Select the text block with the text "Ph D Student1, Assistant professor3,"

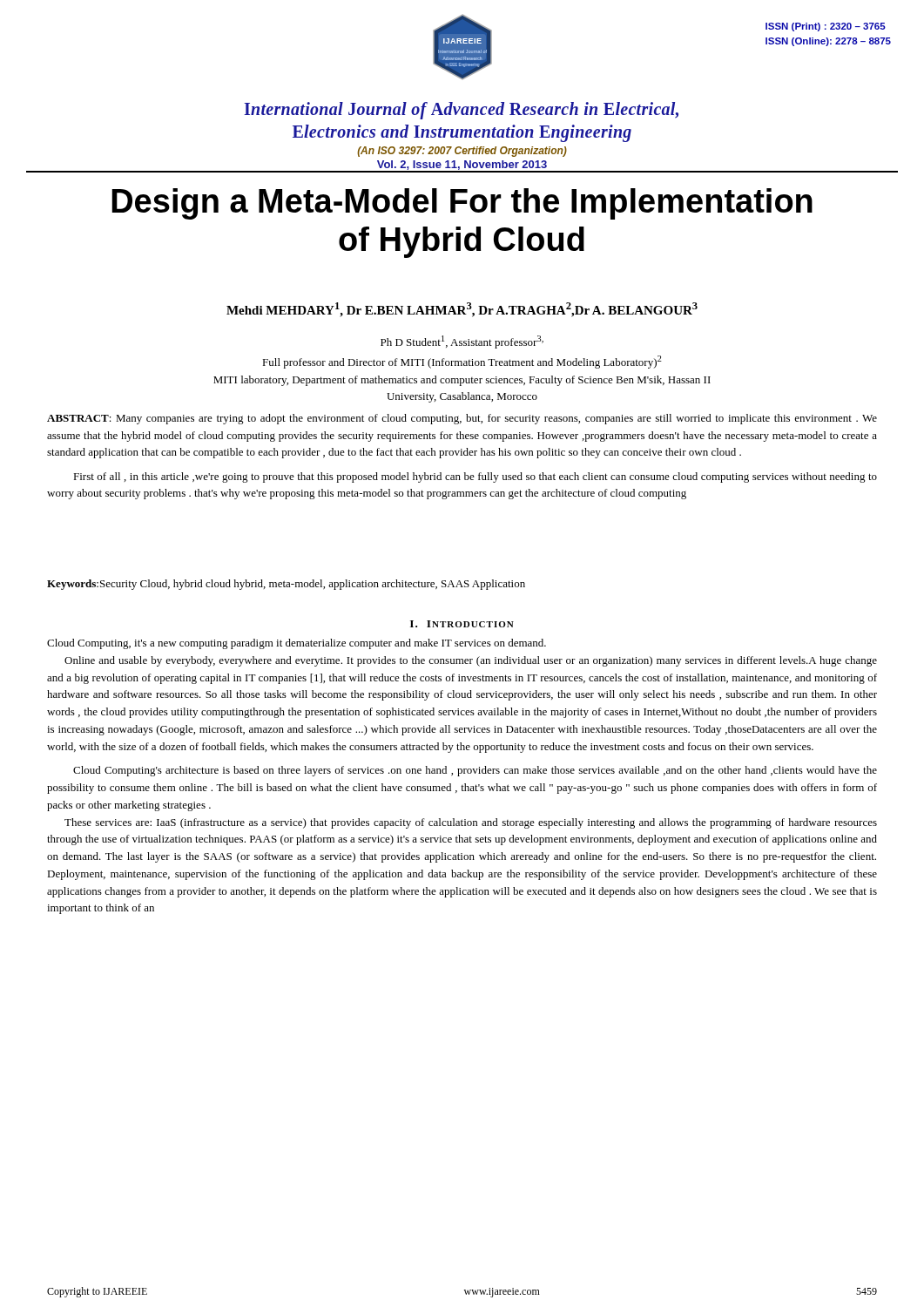(462, 368)
